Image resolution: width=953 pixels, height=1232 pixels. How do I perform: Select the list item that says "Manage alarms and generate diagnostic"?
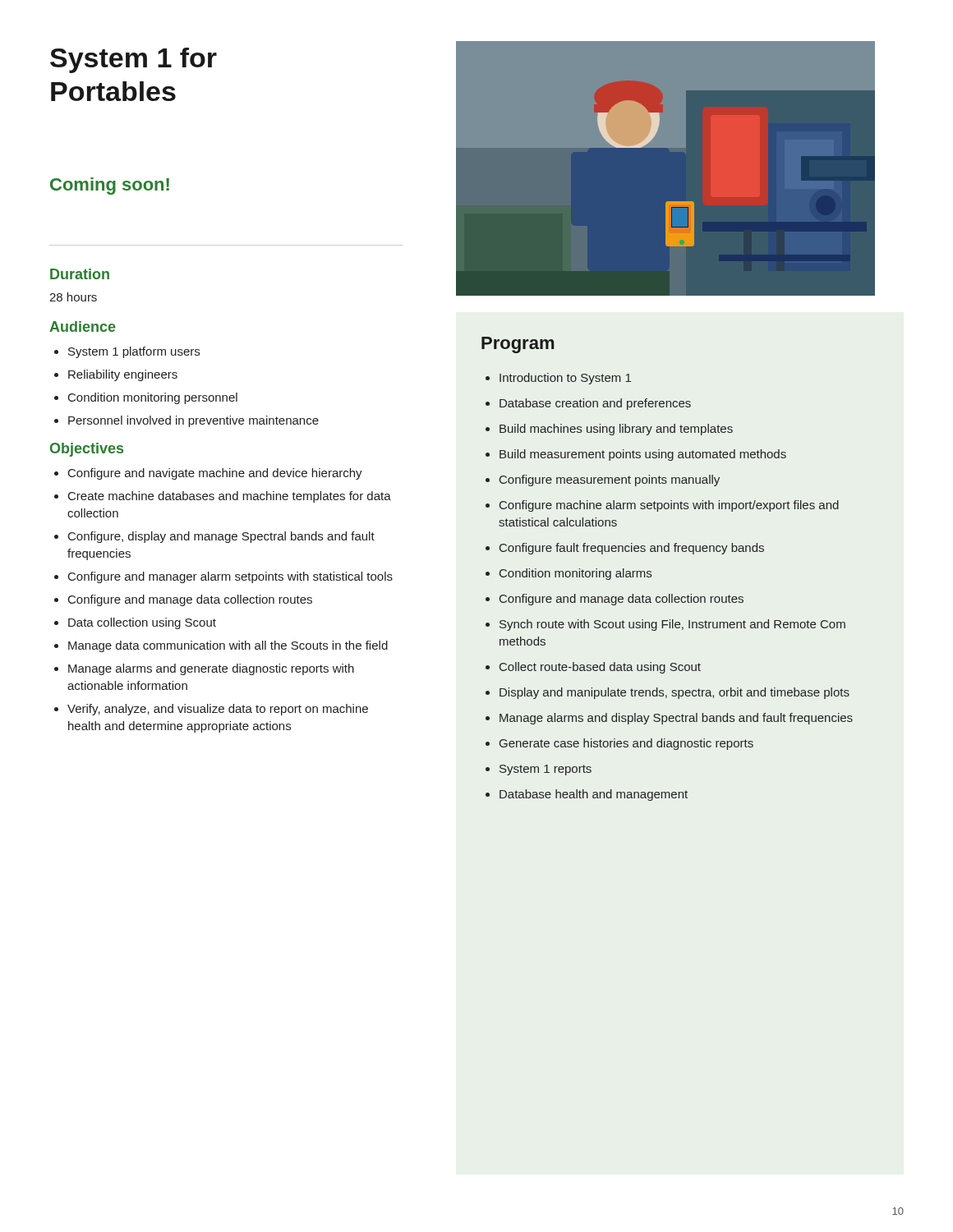point(226,676)
